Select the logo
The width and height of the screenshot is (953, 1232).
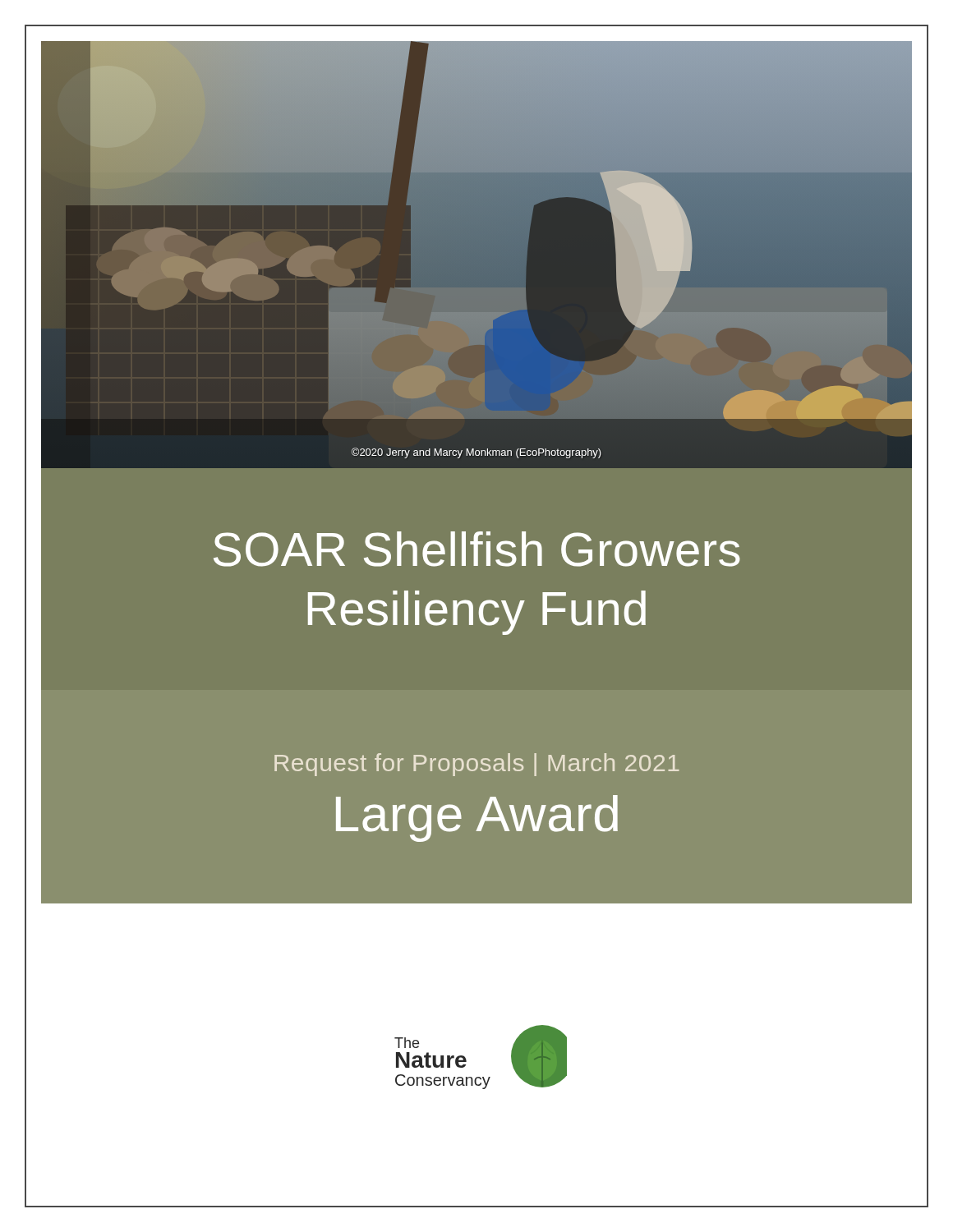point(476,1055)
